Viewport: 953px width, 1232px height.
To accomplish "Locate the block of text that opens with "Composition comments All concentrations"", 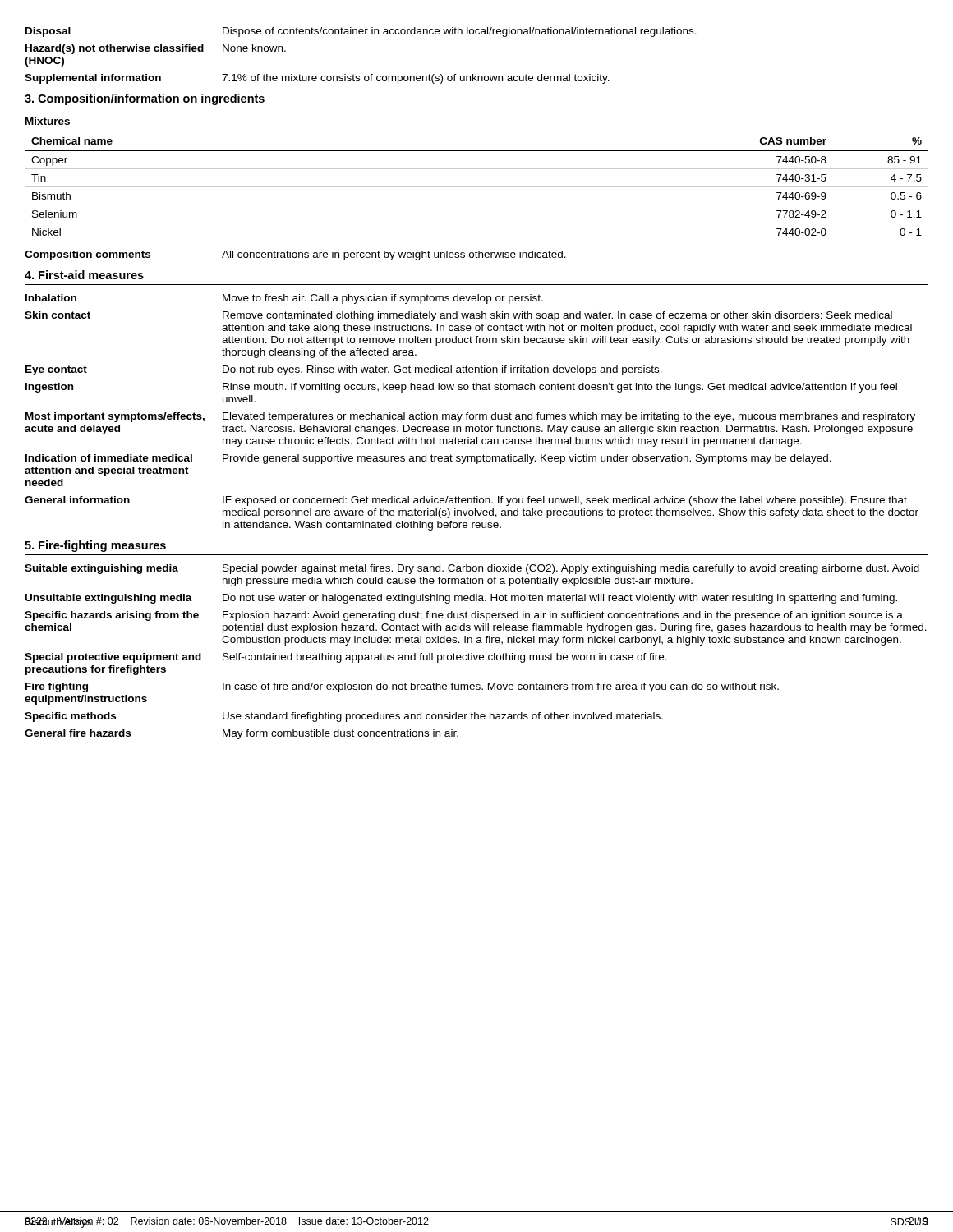I will (x=476, y=254).
